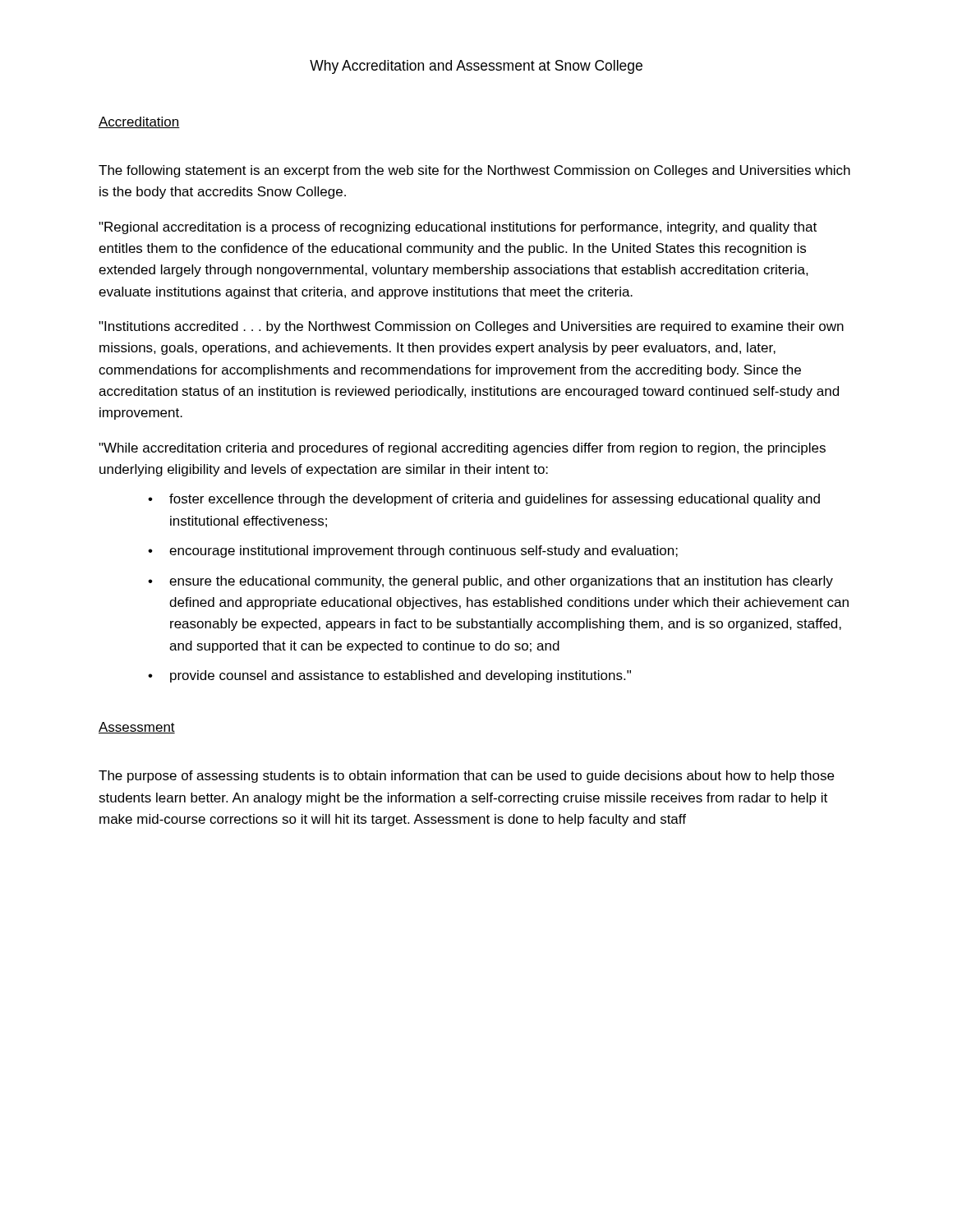The width and height of the screenshot is (953, 1232).
Task: Locate the title
Action: click(x=476, y=66)
